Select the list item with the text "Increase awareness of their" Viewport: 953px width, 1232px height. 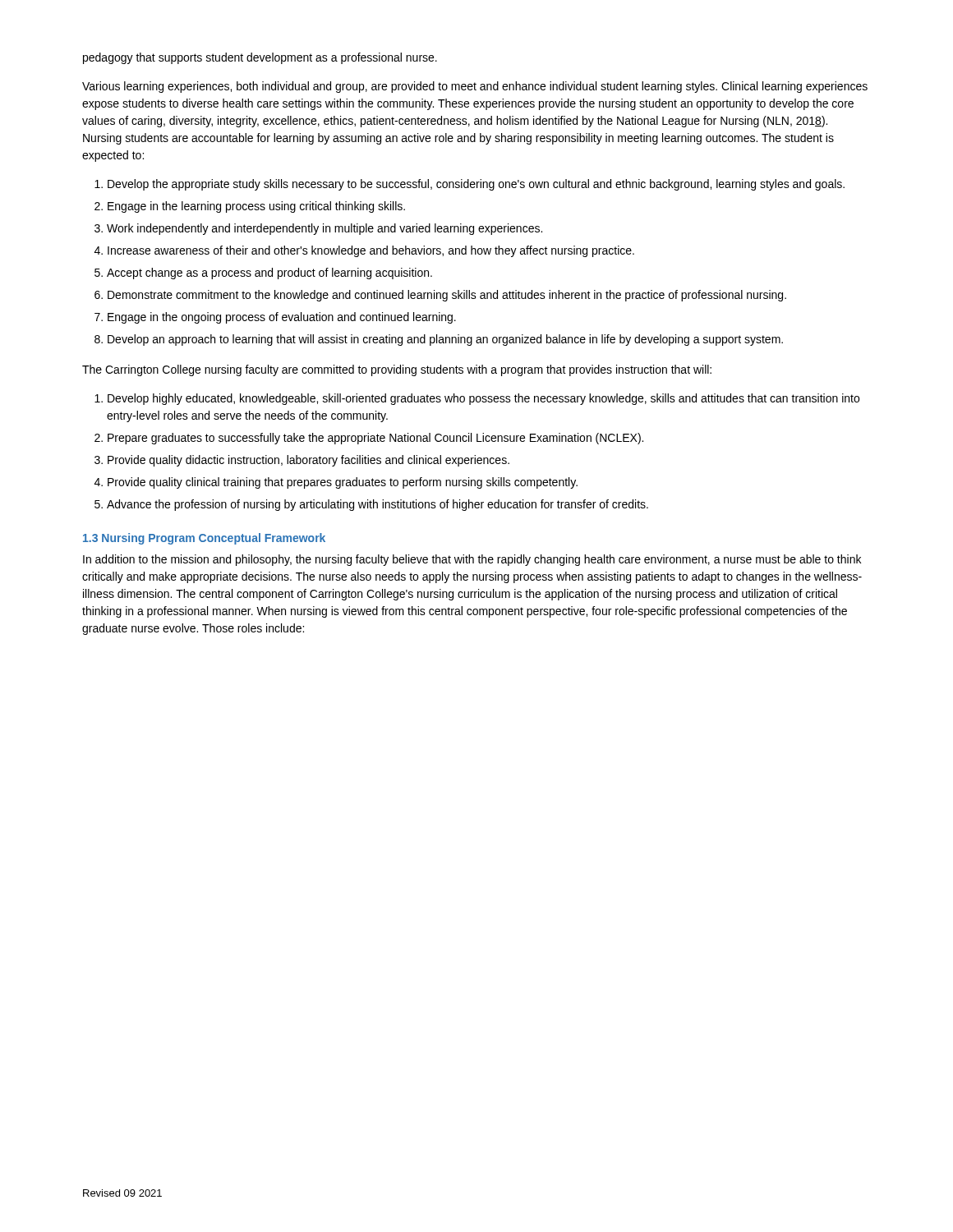(371, 251)
